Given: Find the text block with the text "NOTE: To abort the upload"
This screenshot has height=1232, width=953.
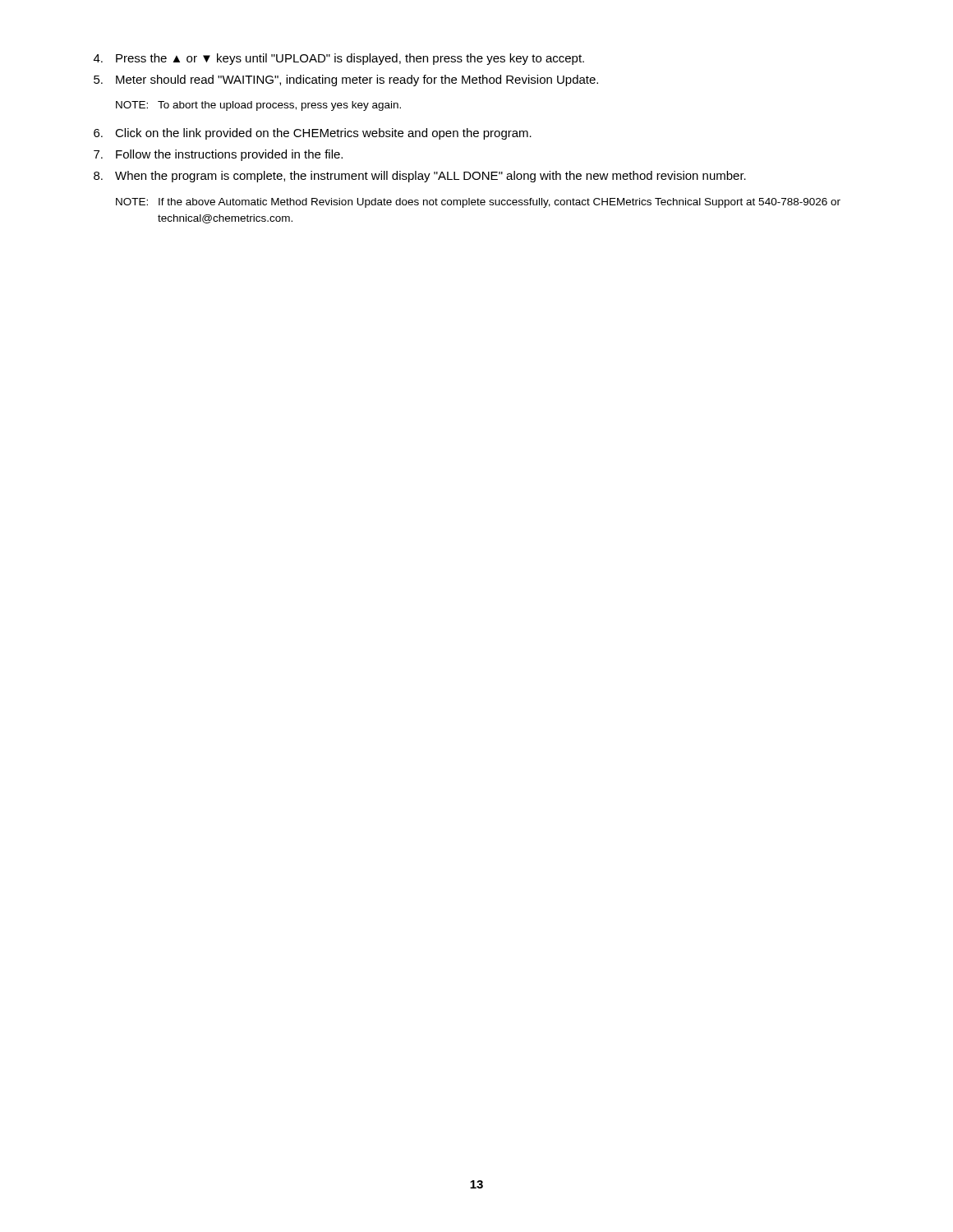Looking at the screenshot, I should [x=258, y=106].
